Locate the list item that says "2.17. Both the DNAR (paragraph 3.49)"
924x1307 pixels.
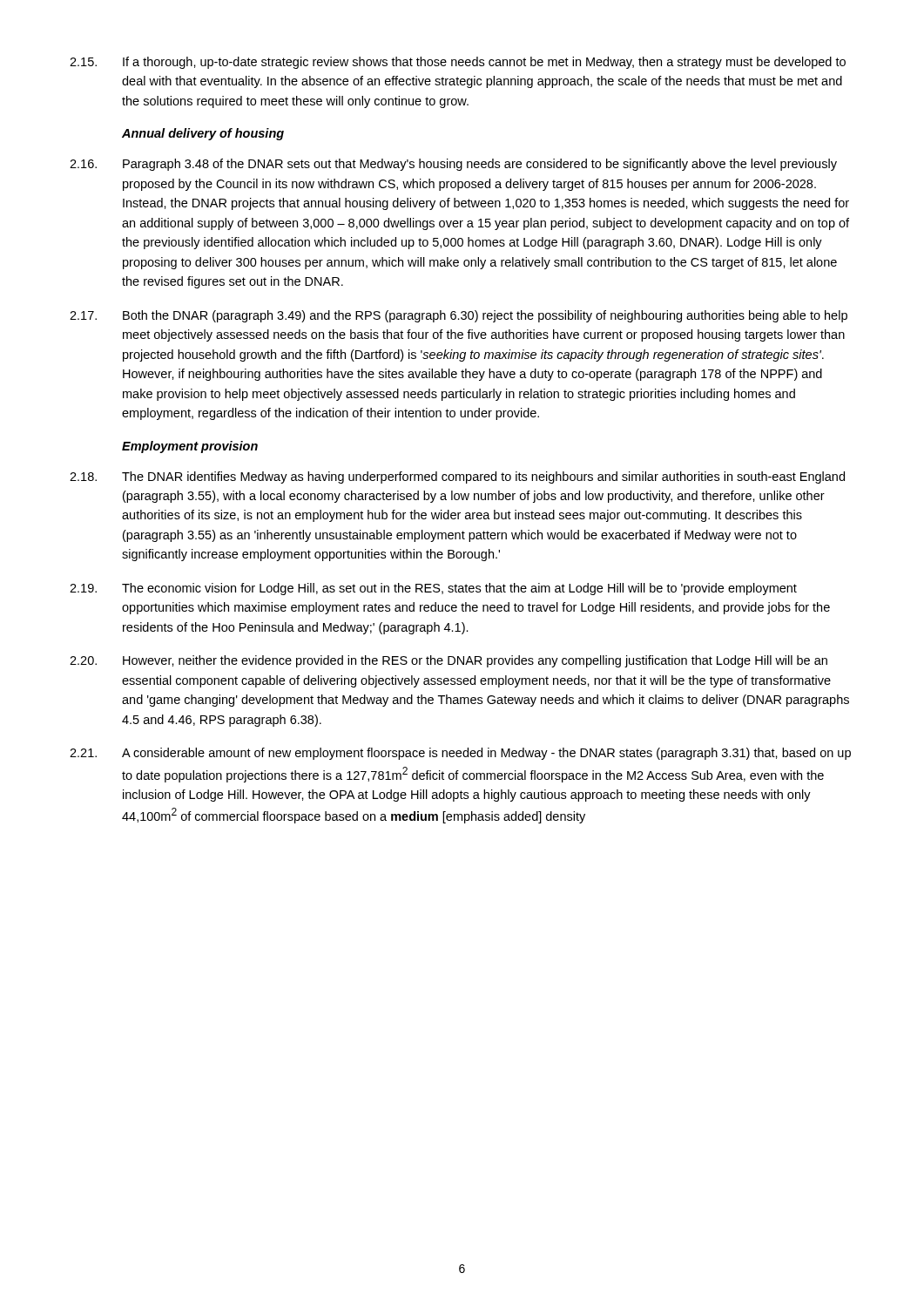462,364
